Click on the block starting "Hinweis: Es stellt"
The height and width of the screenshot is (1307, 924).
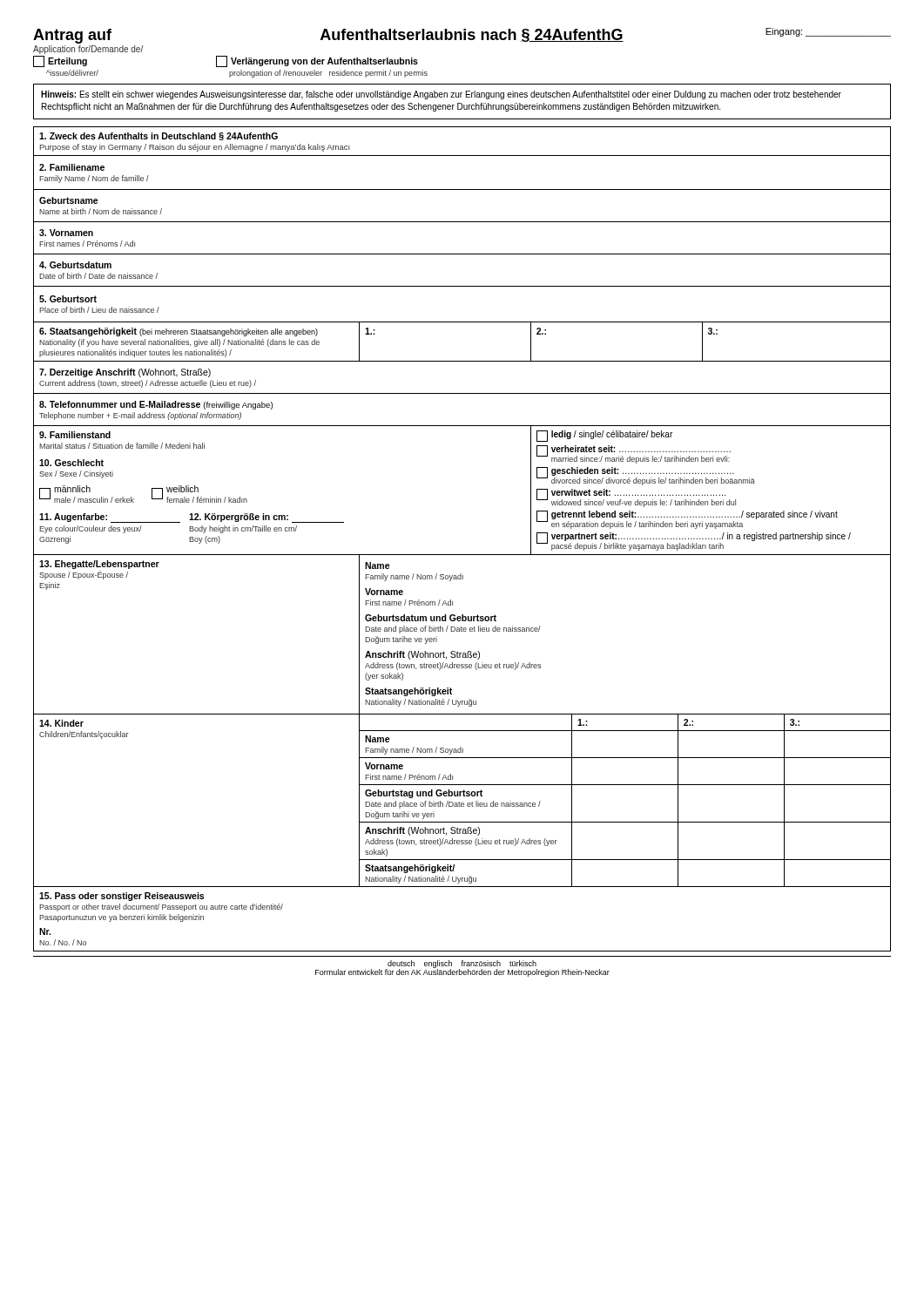coord(441,101)
